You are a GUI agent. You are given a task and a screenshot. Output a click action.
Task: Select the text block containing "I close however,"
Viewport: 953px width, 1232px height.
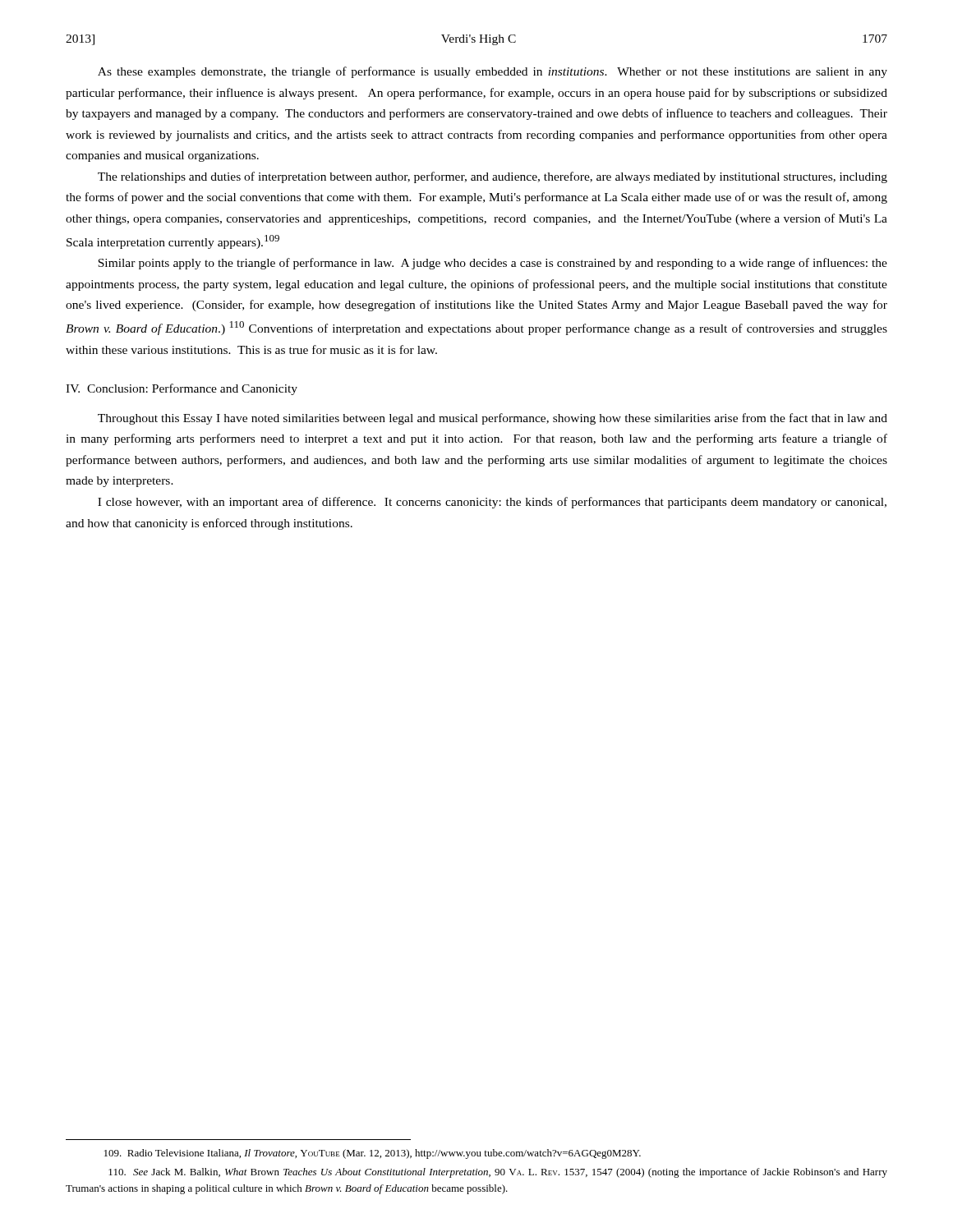(476, 512)
